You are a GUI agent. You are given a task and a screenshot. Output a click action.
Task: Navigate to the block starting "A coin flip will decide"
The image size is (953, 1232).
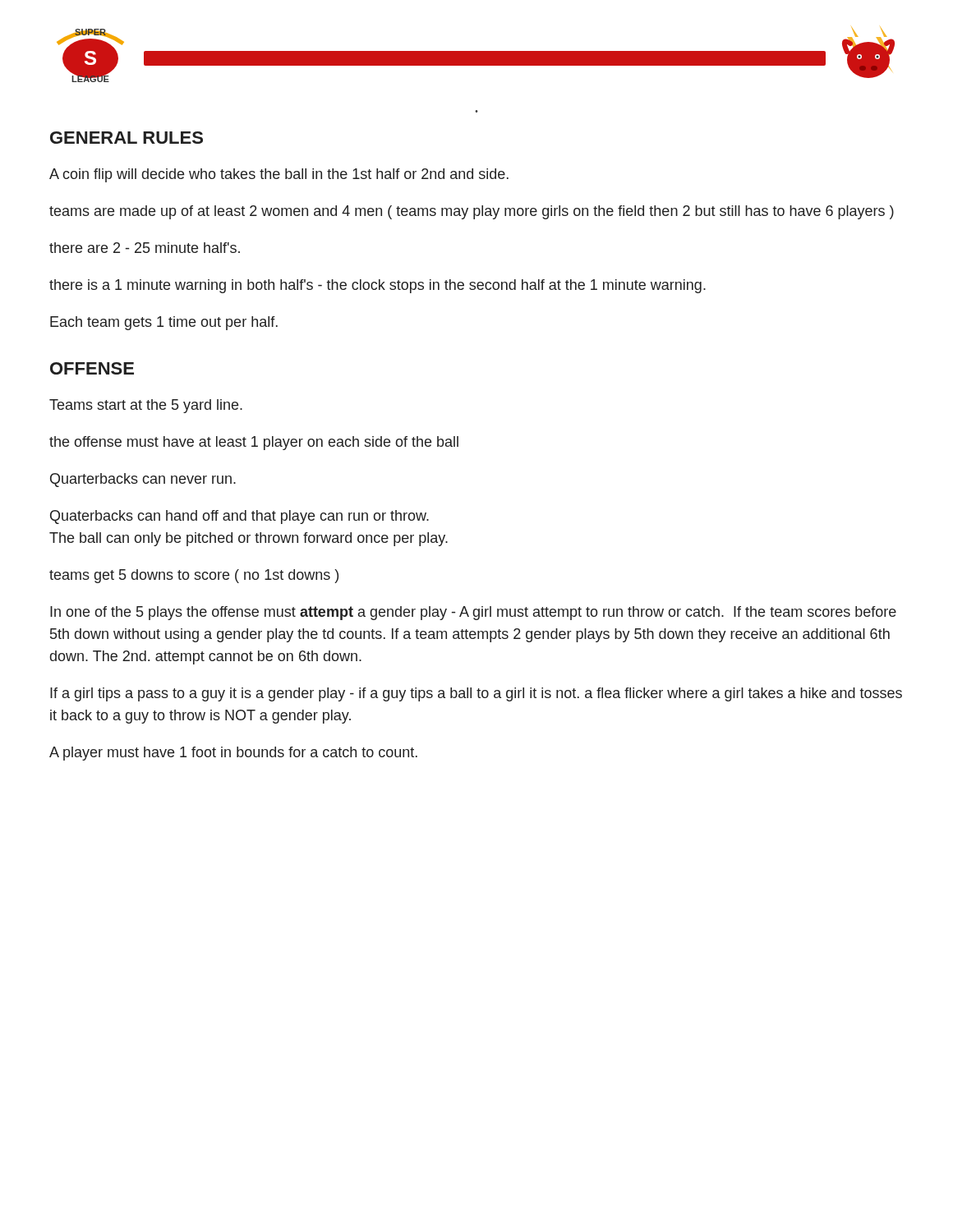279,174
